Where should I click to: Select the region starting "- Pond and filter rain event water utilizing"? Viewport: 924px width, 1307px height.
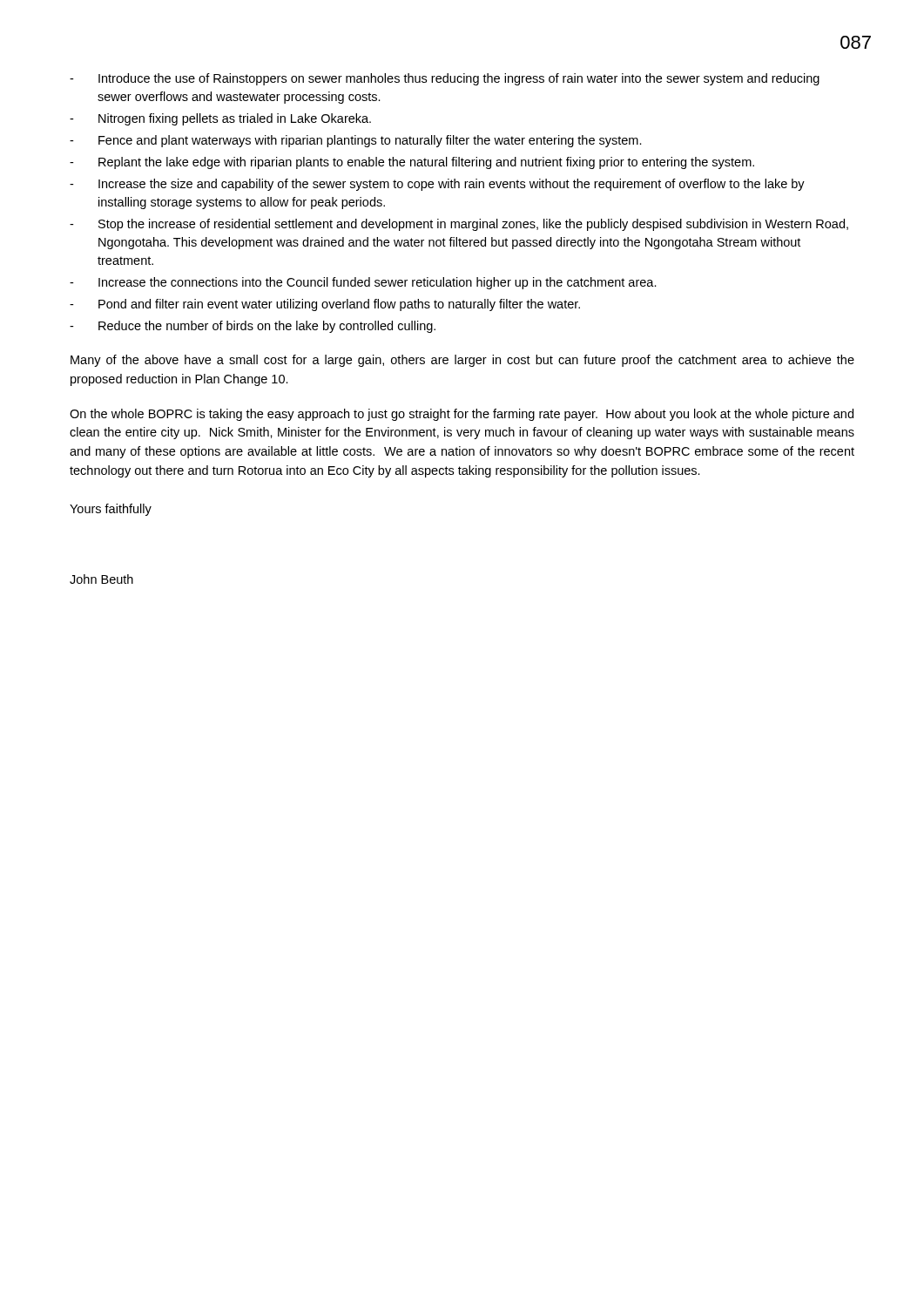pyautogui.click(x=462, y=305)
